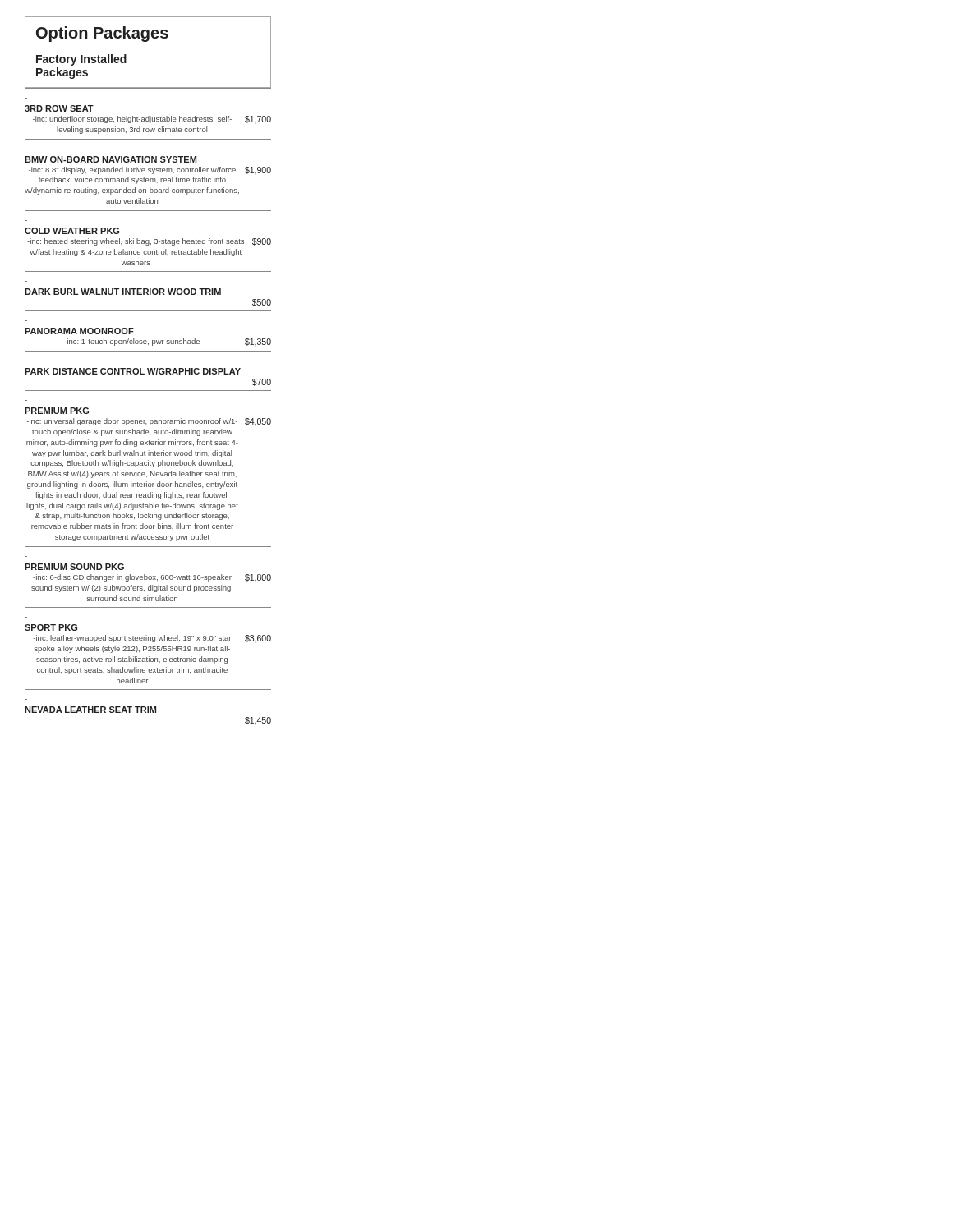The height and width of the screenshot is (1232, 953).
Task: Click on the text starting "PREMIUM PKG -inc: universal"
Action: coord(148,468)
